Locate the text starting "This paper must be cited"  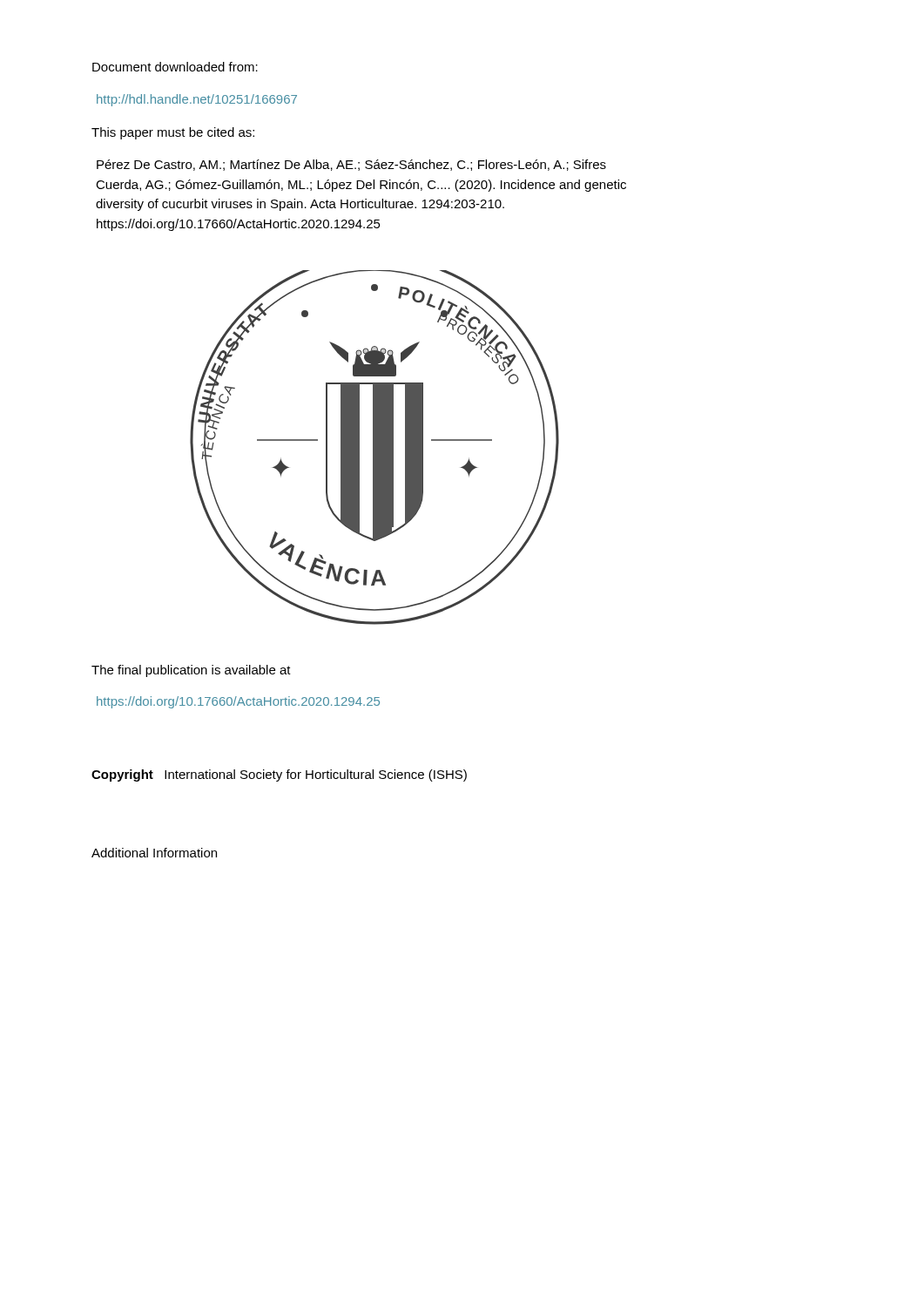click(174, 132)
